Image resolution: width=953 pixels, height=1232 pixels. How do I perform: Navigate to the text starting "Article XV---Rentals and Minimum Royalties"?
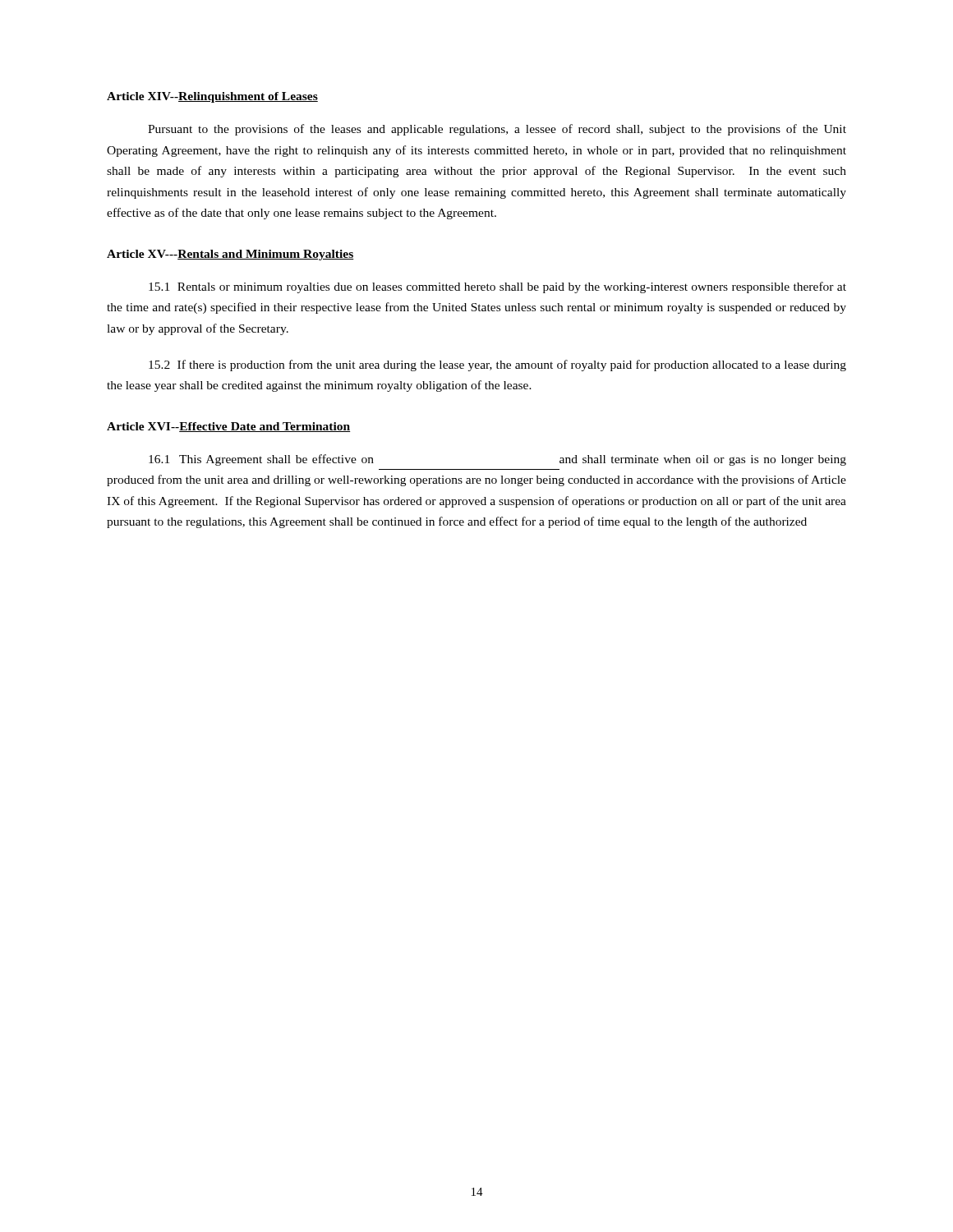[230, 253]
